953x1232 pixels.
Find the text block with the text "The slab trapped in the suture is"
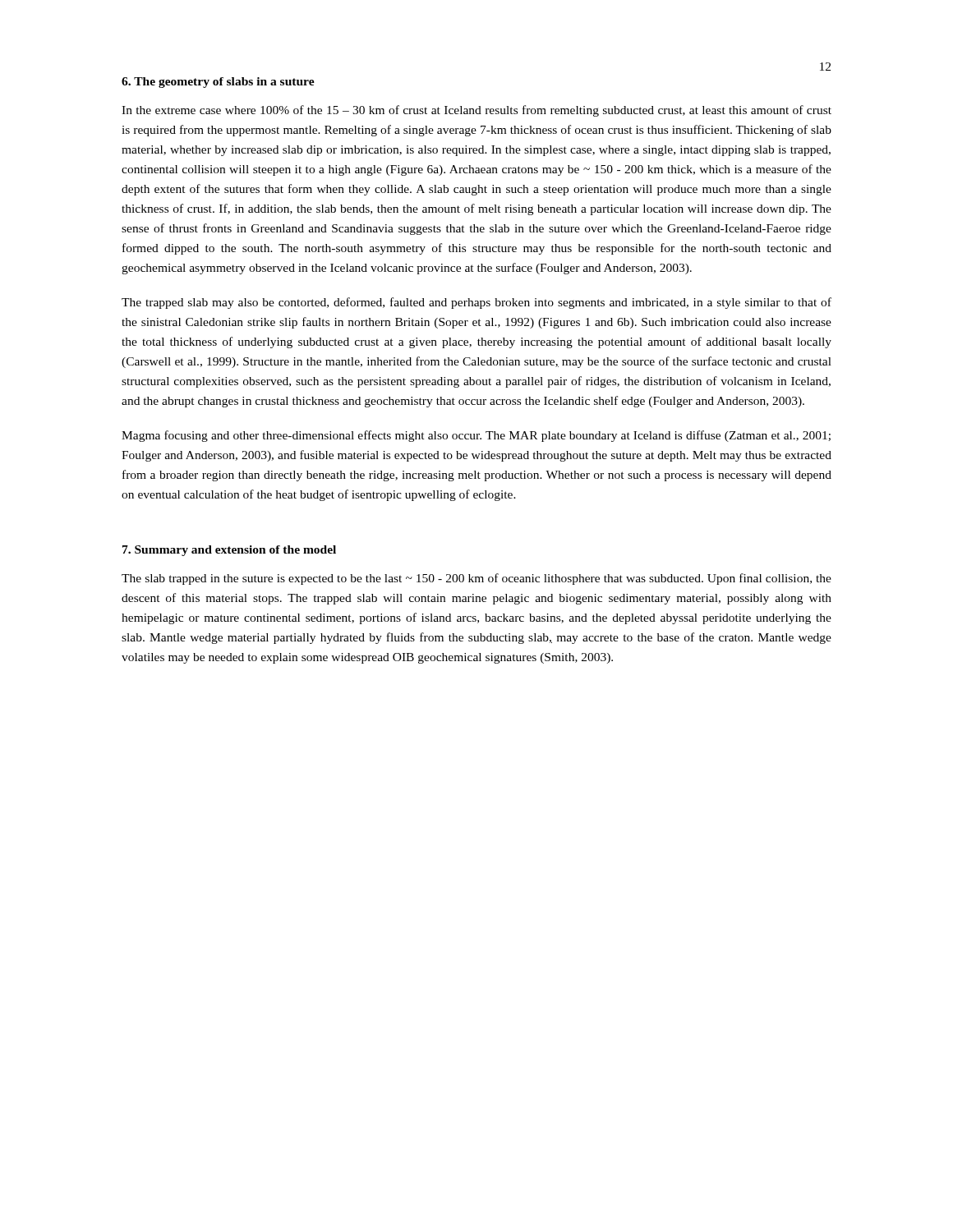[476, 617]
